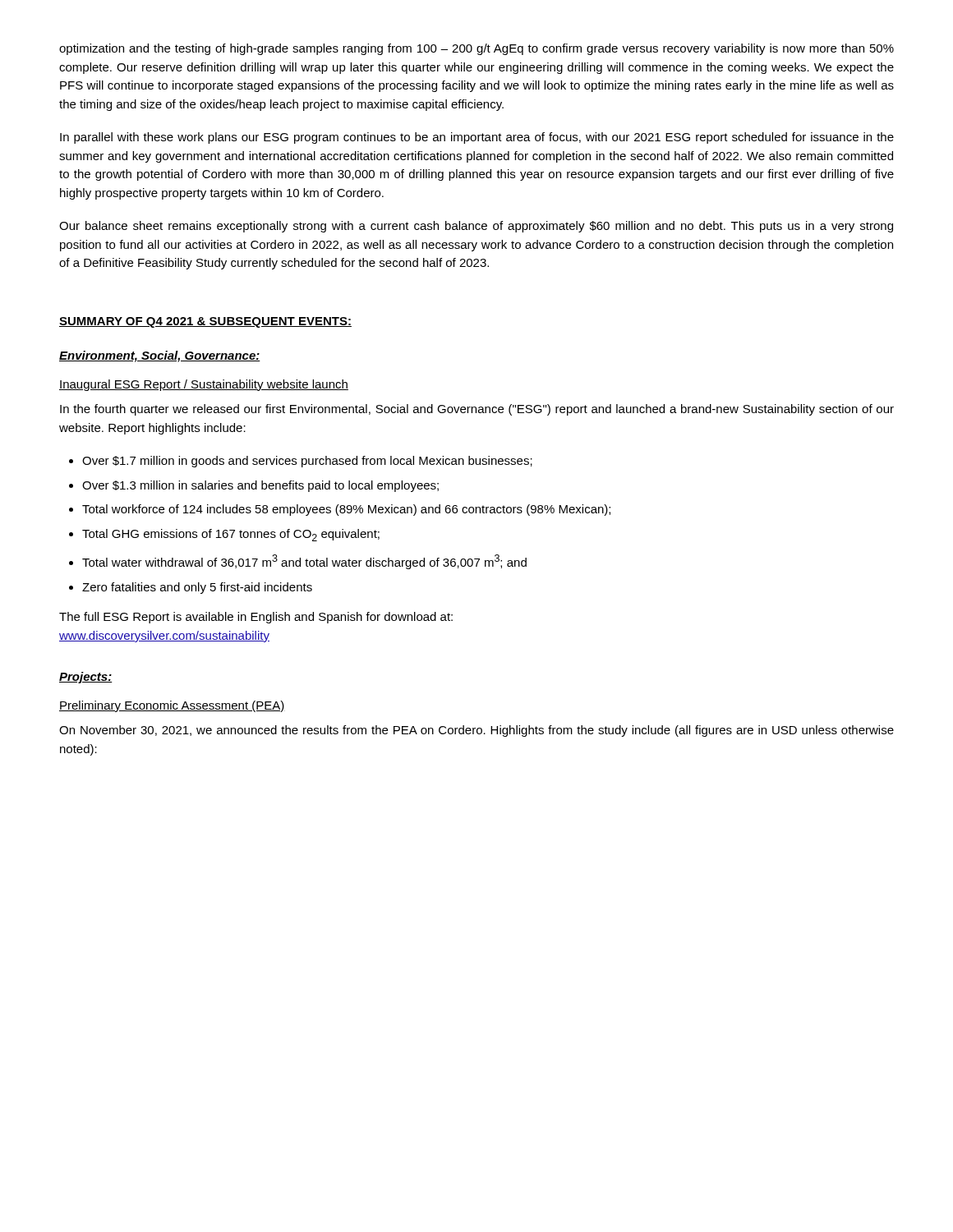
Task: Where is the passage that starts "Total water withdrawal of 36,017 m3 and"?
Action: coord(476,562)
